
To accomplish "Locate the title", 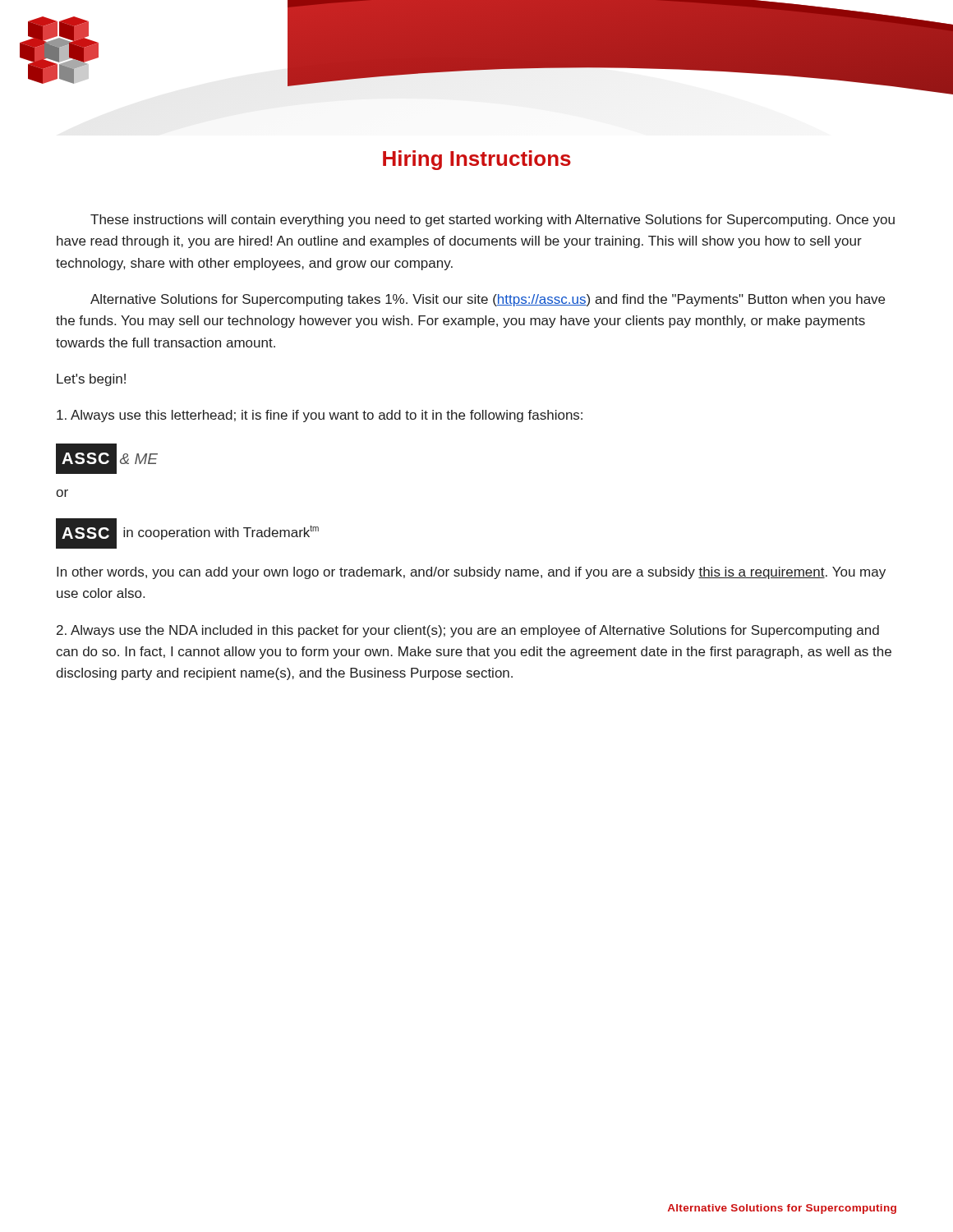I will [476, 159].
